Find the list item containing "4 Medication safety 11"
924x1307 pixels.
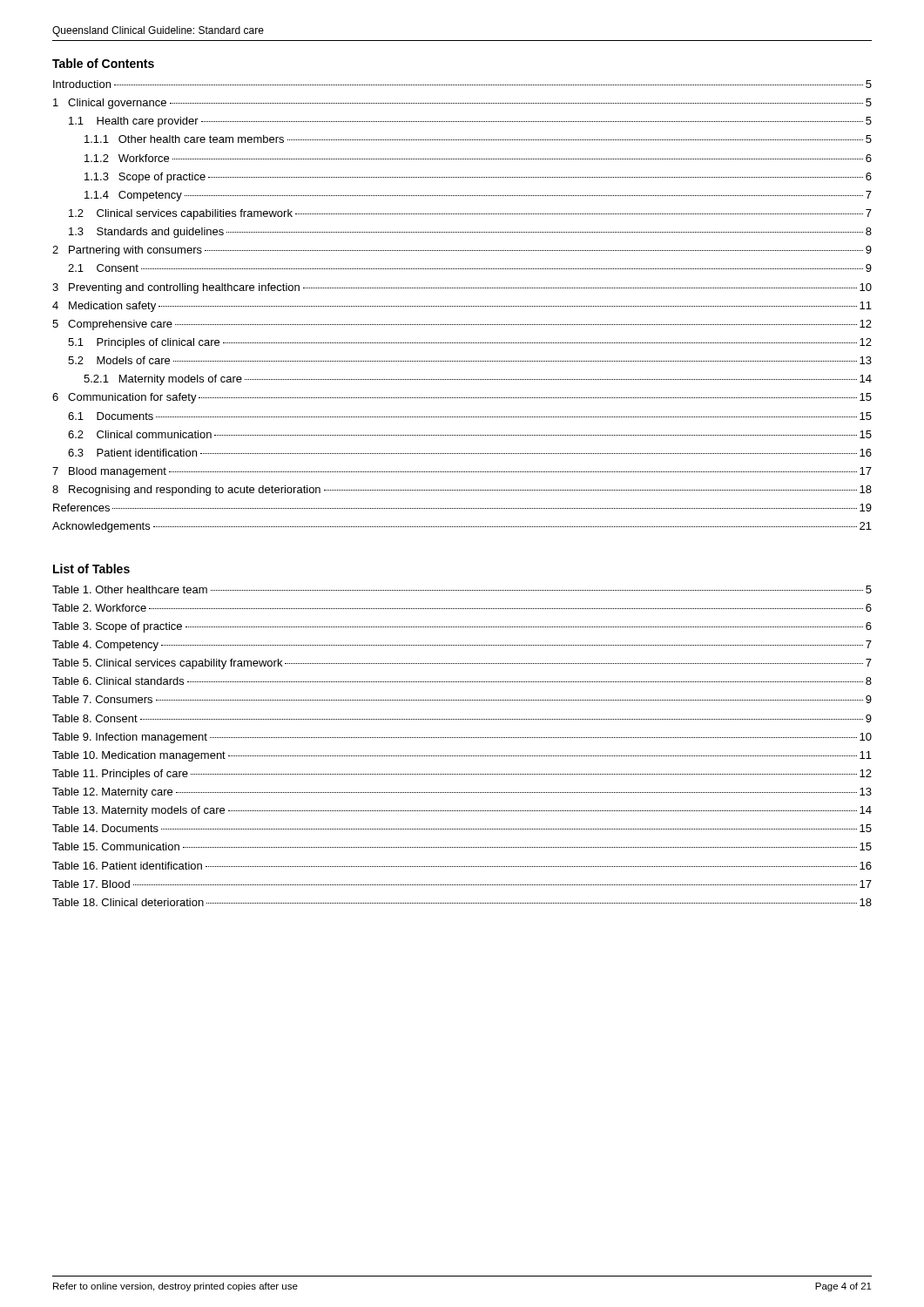(x=462, y=306)
